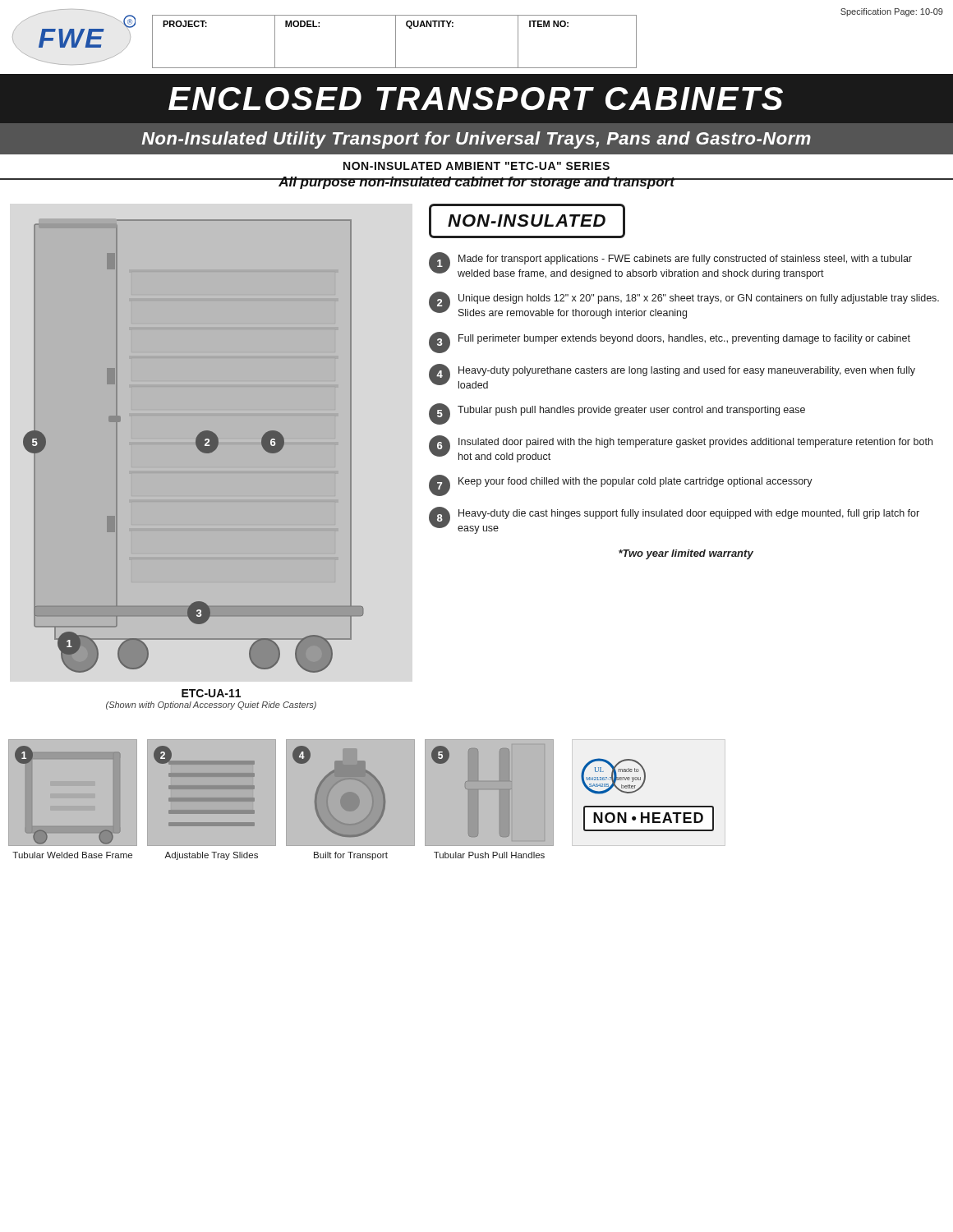This screenshot has width=953, height=1232.
Task: Find the section header on this page that starts "Non-Insulated Utility Transport for Universal Trays, Pans"
Action: 476,139
